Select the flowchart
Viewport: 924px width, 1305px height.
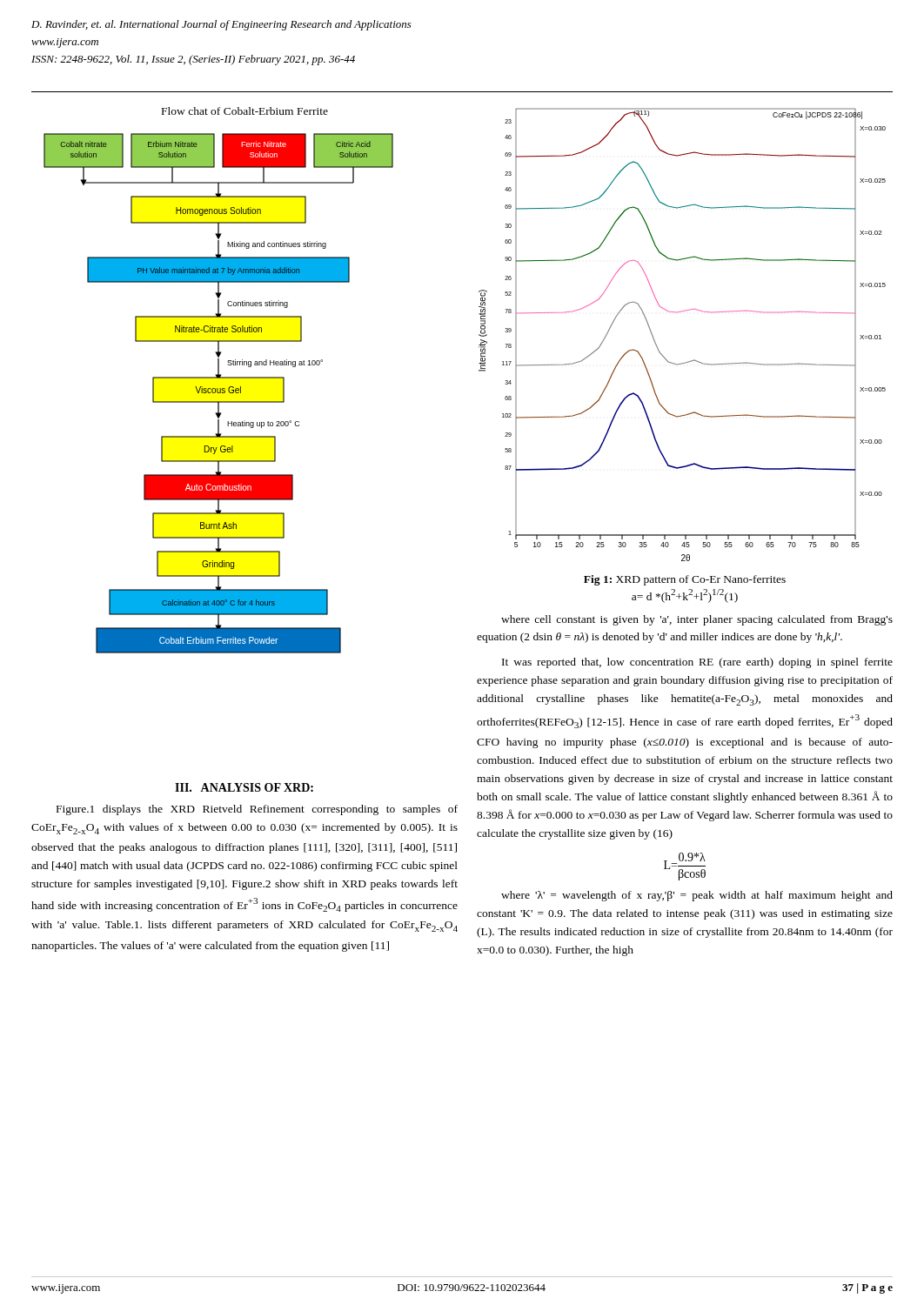(244, 447)
